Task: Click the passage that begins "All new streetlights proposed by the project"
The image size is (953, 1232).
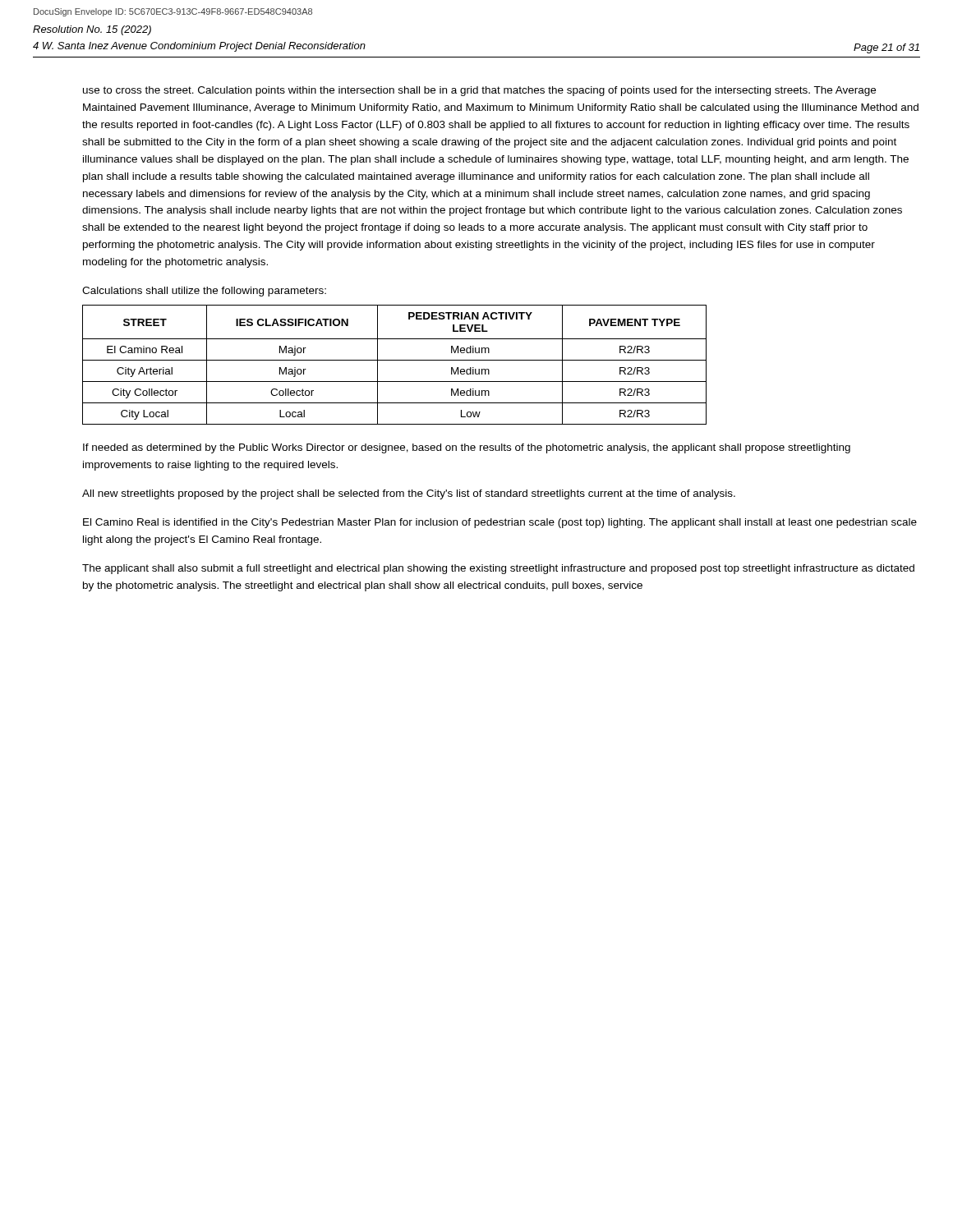Action: (409, 493)
